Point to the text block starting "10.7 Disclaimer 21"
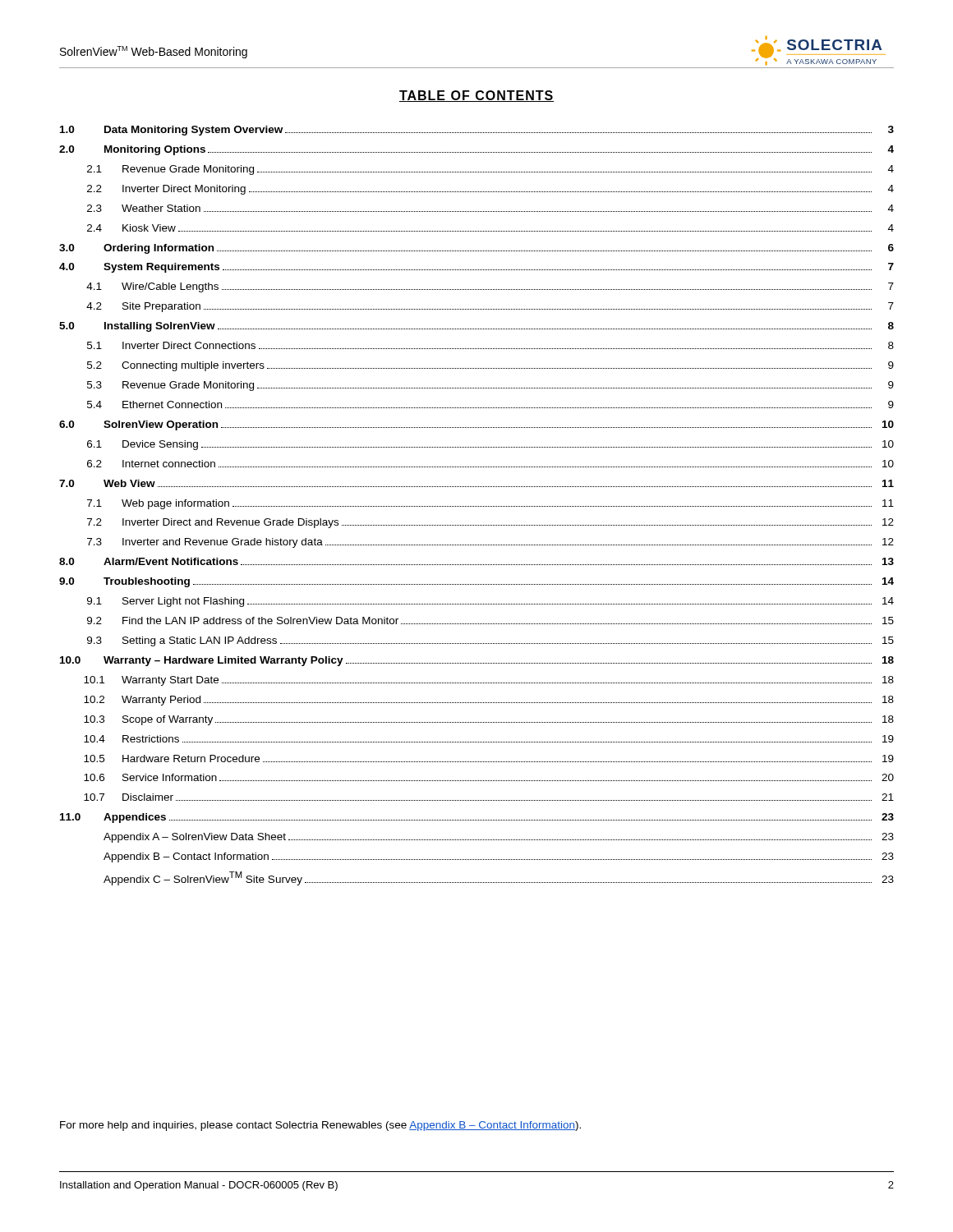Image resolution: width=953 pixels, height=1232 pixels. 476,798
